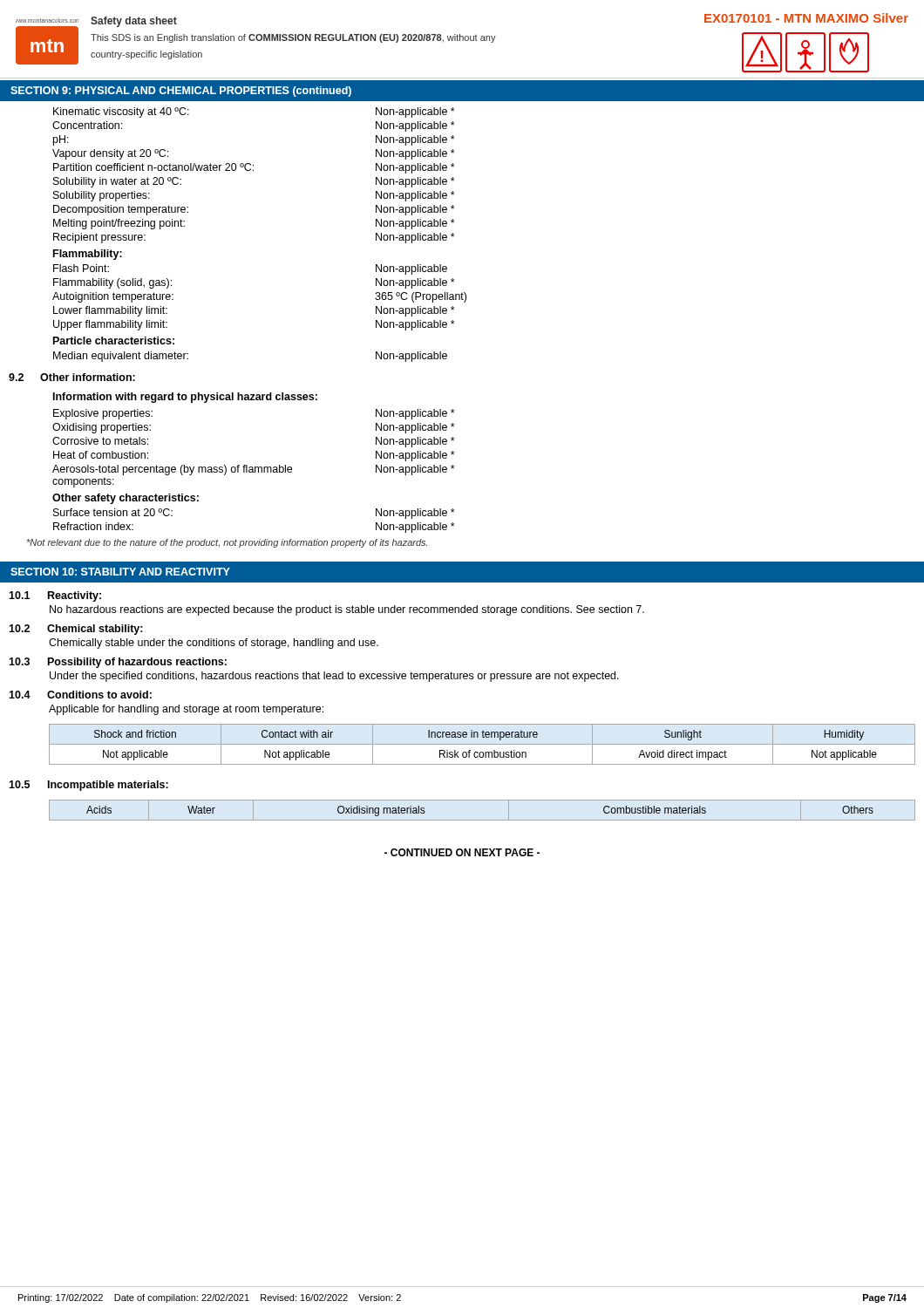Select the table that reads "Combustible materials"
Image resolution: width=924 pixels, height=1308 pixels.
pyautogui.click(x=462, y=812)
